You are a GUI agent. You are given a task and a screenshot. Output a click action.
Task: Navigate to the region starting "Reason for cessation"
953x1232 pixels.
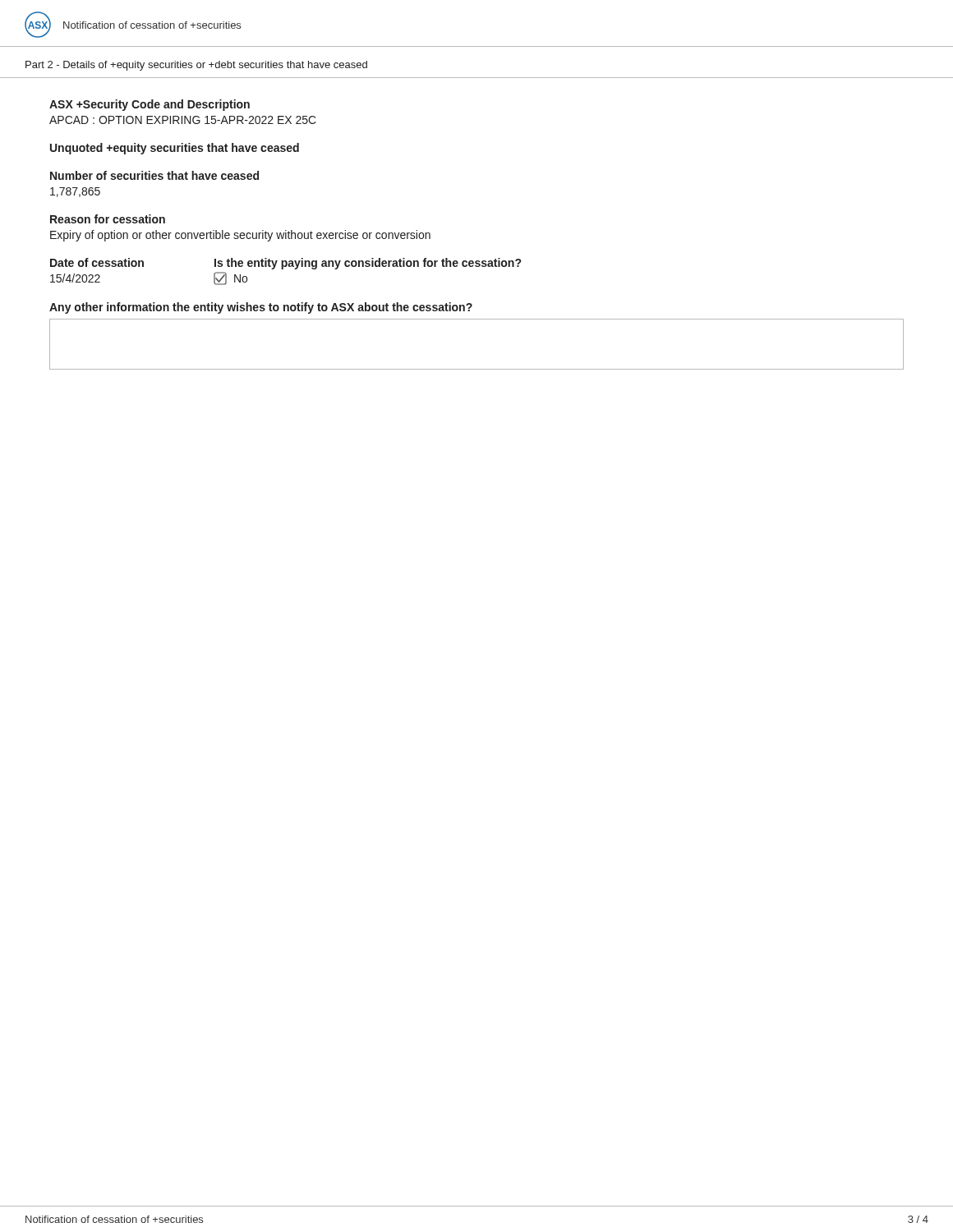[x=108, y=219]
